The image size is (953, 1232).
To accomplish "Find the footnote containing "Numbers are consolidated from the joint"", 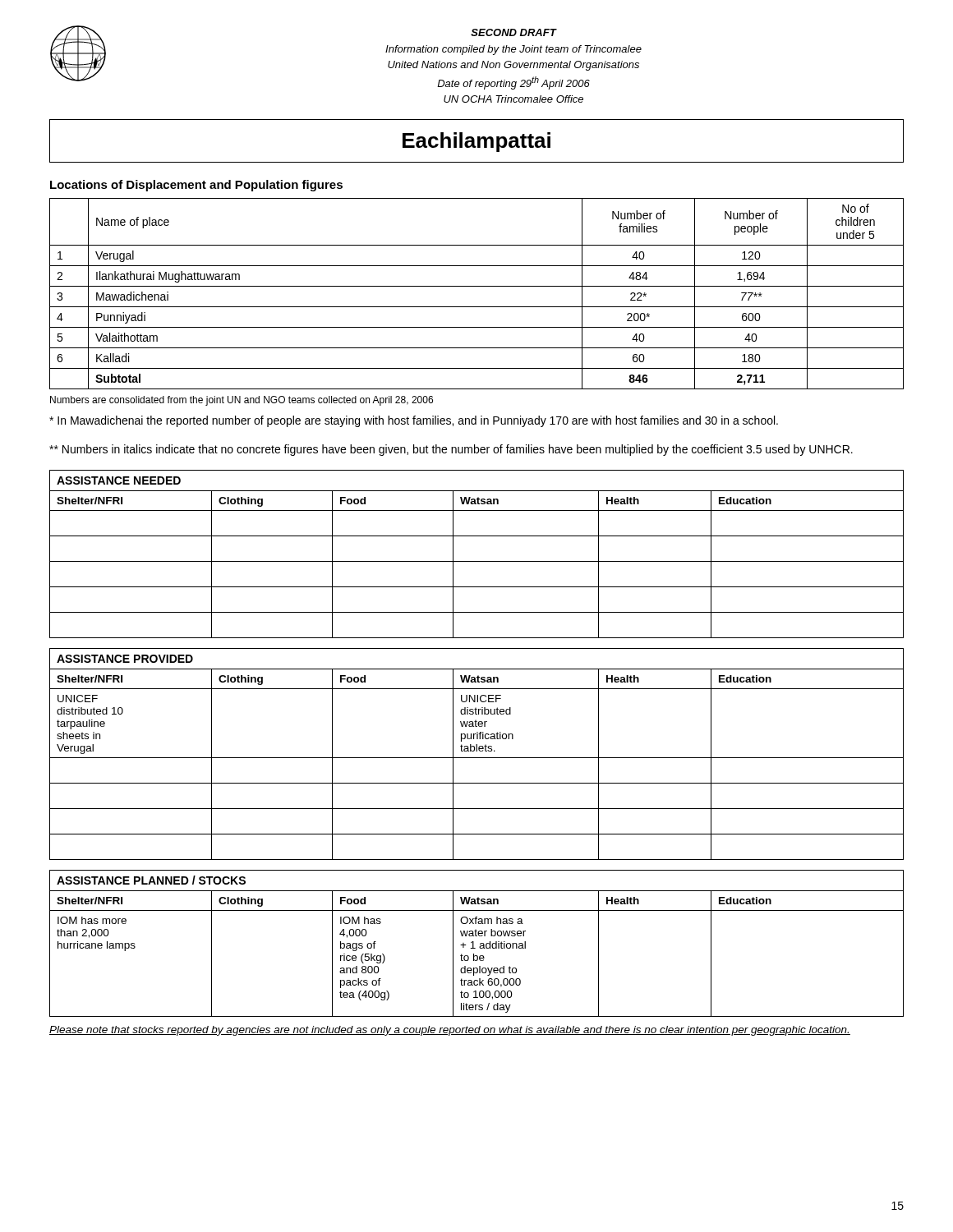I will (x=241, y=400).
